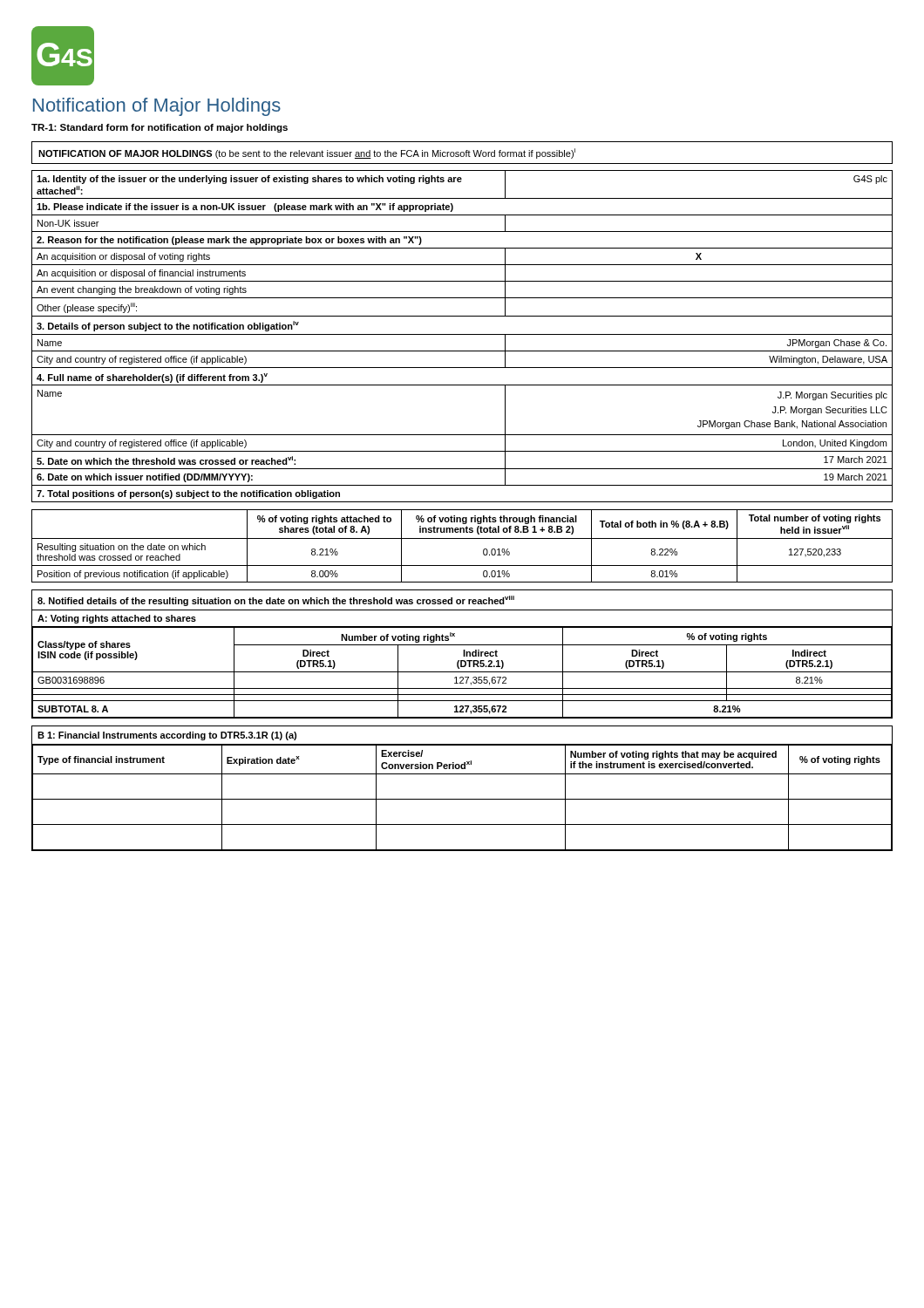The image size is (924, 1308).
Task: Locate the title with the text "Notification of Major Holdings"
Action: pyautogui.click(x=156, y=105)
